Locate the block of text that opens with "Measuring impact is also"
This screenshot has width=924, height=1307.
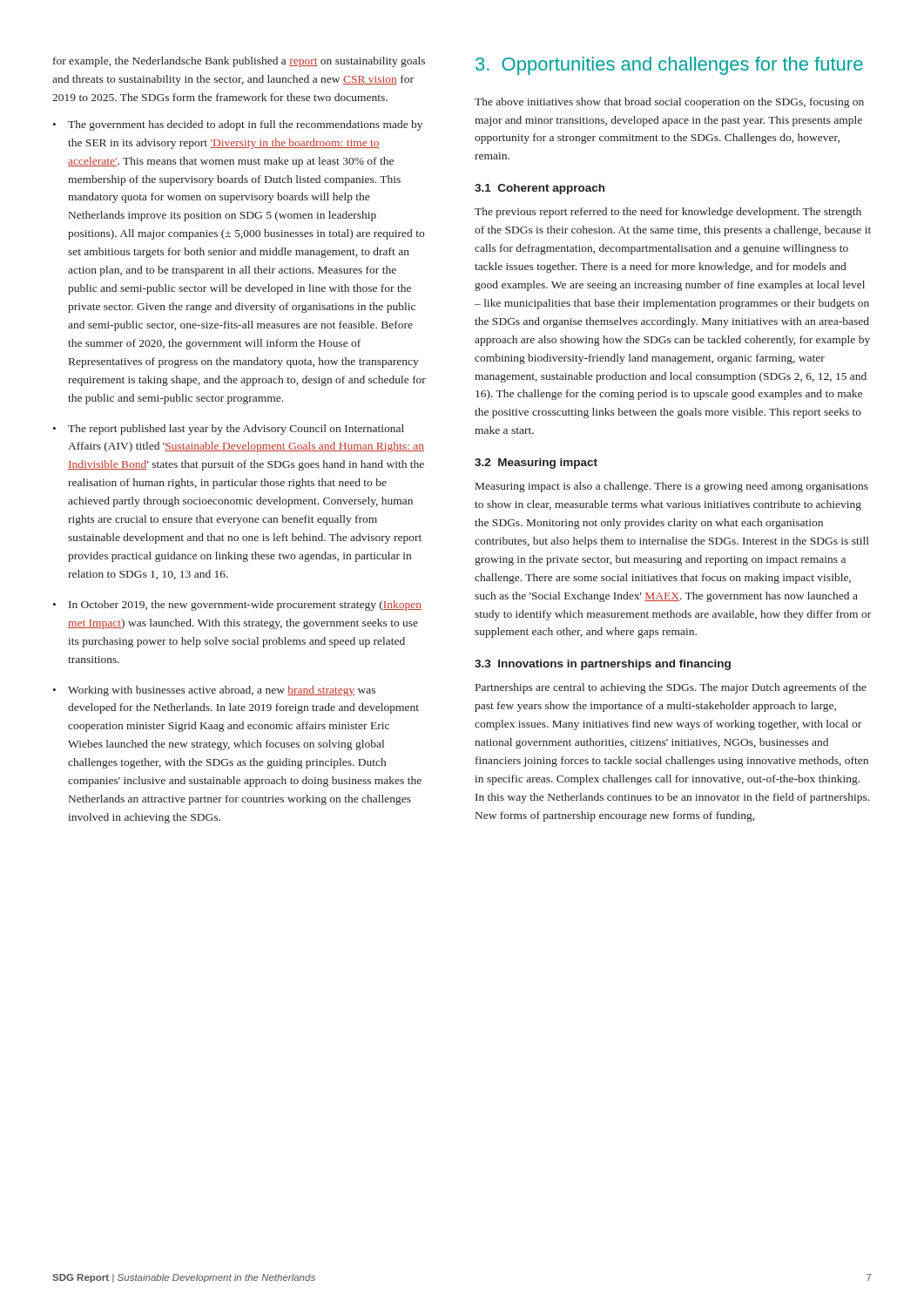click(x=673, y=560)
